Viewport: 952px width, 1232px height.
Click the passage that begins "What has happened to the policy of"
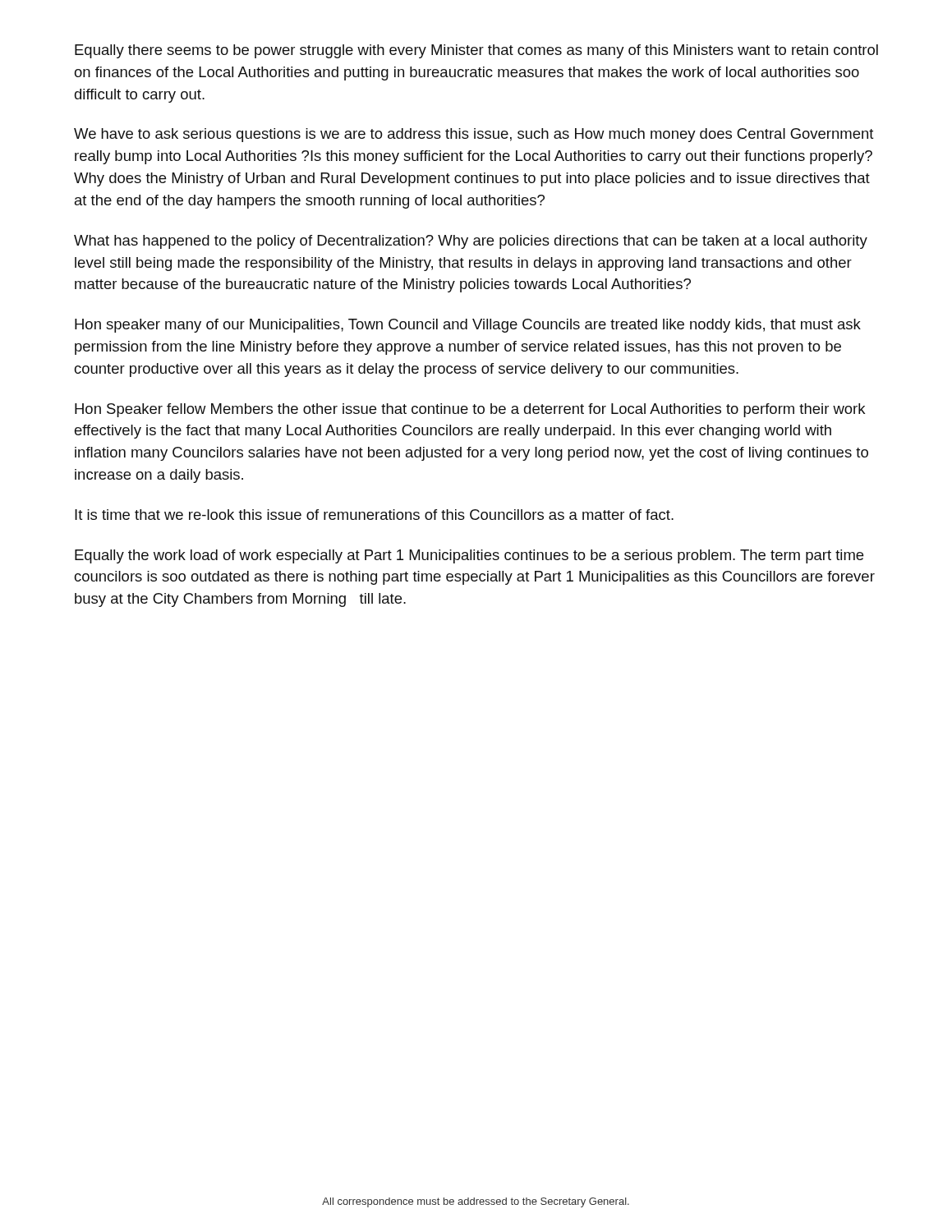pos(471,262)
